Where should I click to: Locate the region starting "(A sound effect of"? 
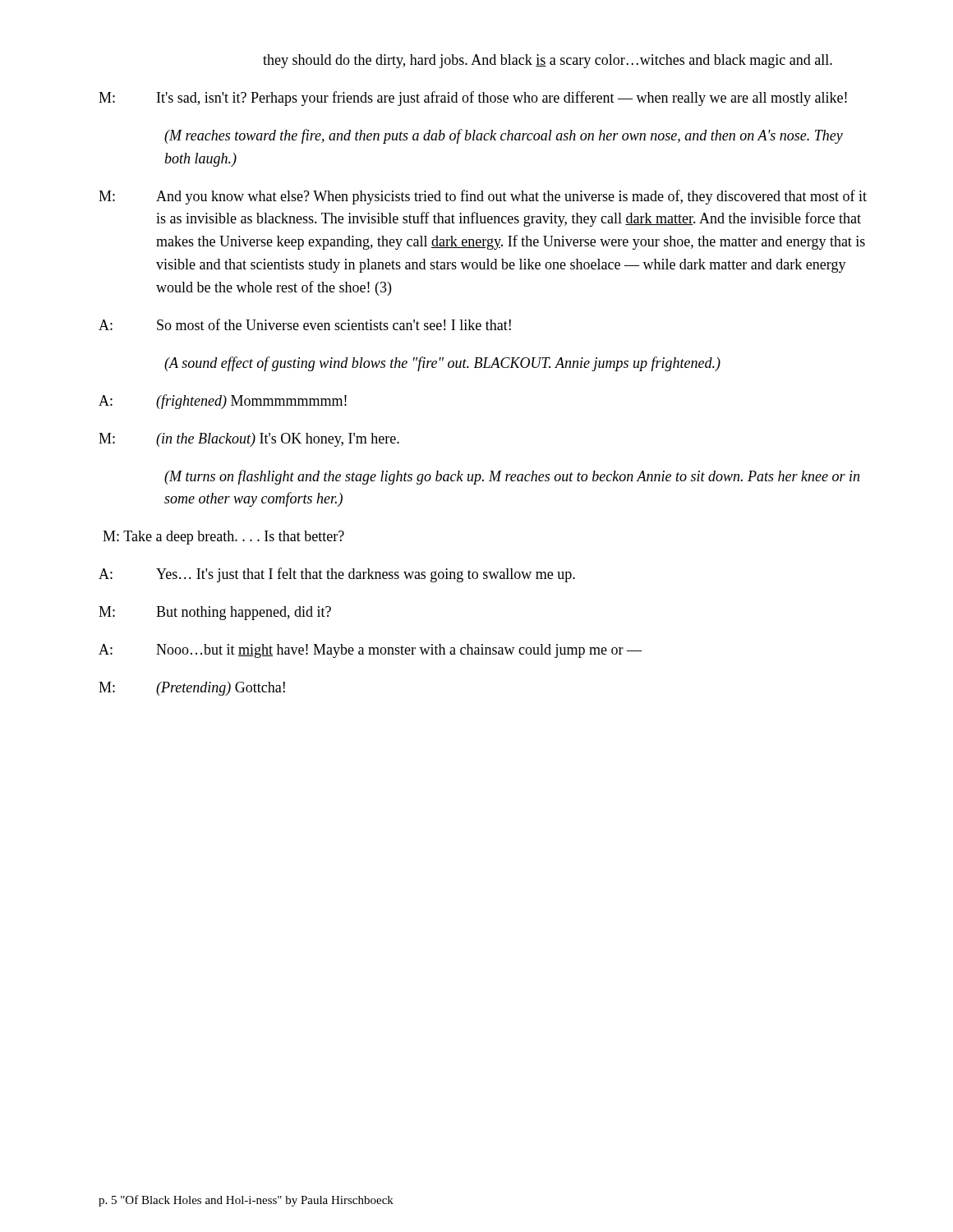coord(518,364)
